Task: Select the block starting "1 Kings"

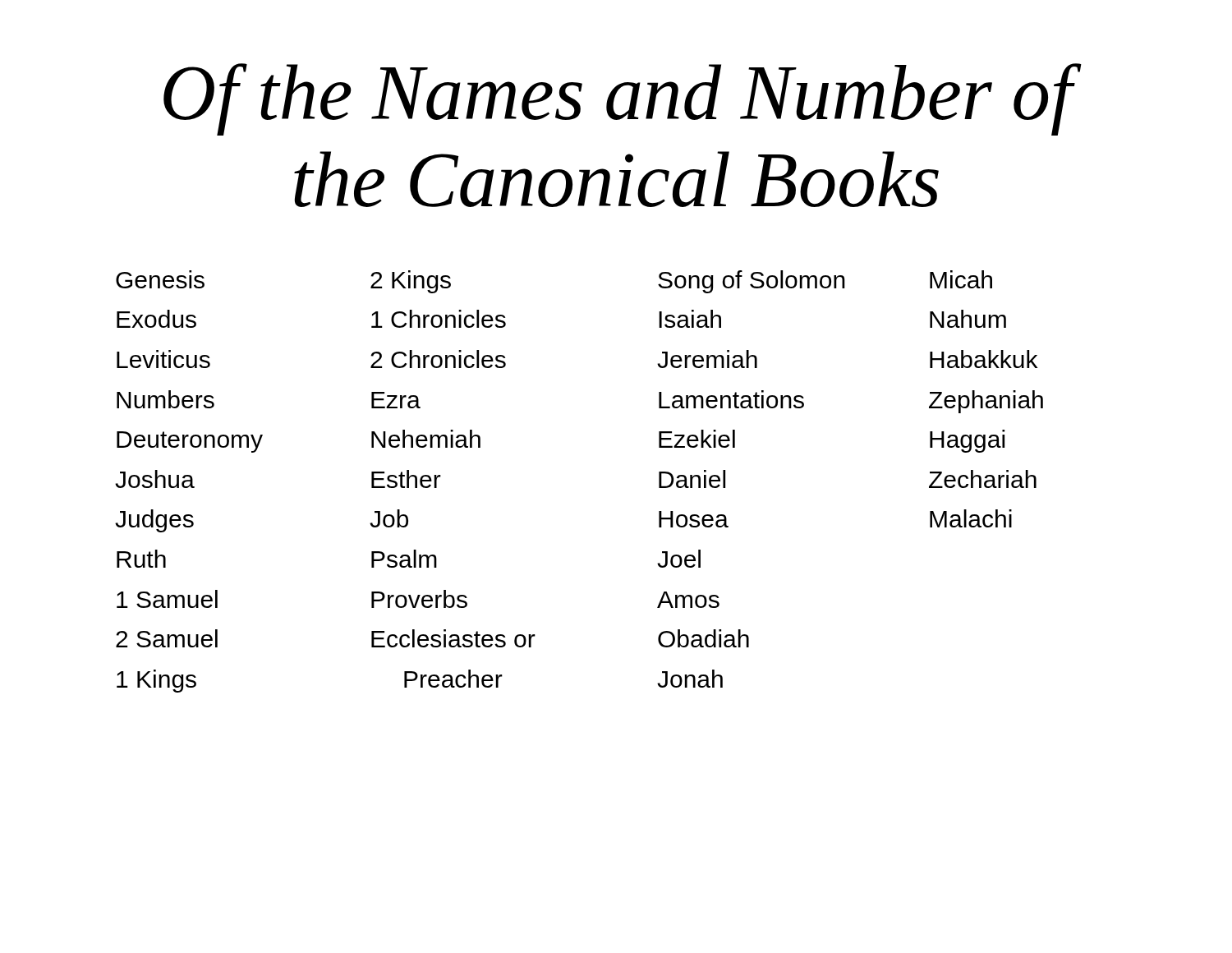Action: [156, 679]
